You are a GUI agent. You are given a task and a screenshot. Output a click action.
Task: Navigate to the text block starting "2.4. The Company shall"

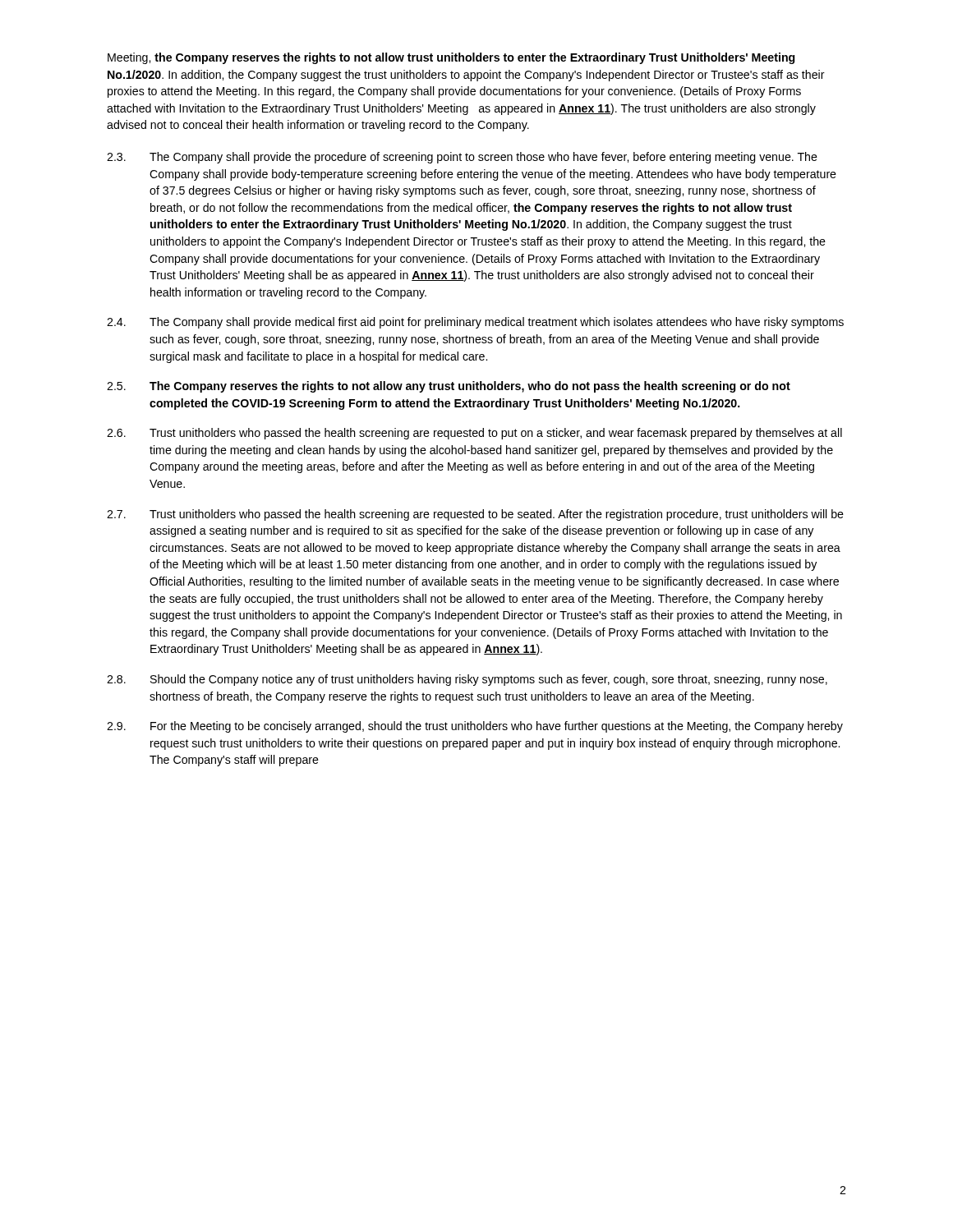click(x=476, y=339)
